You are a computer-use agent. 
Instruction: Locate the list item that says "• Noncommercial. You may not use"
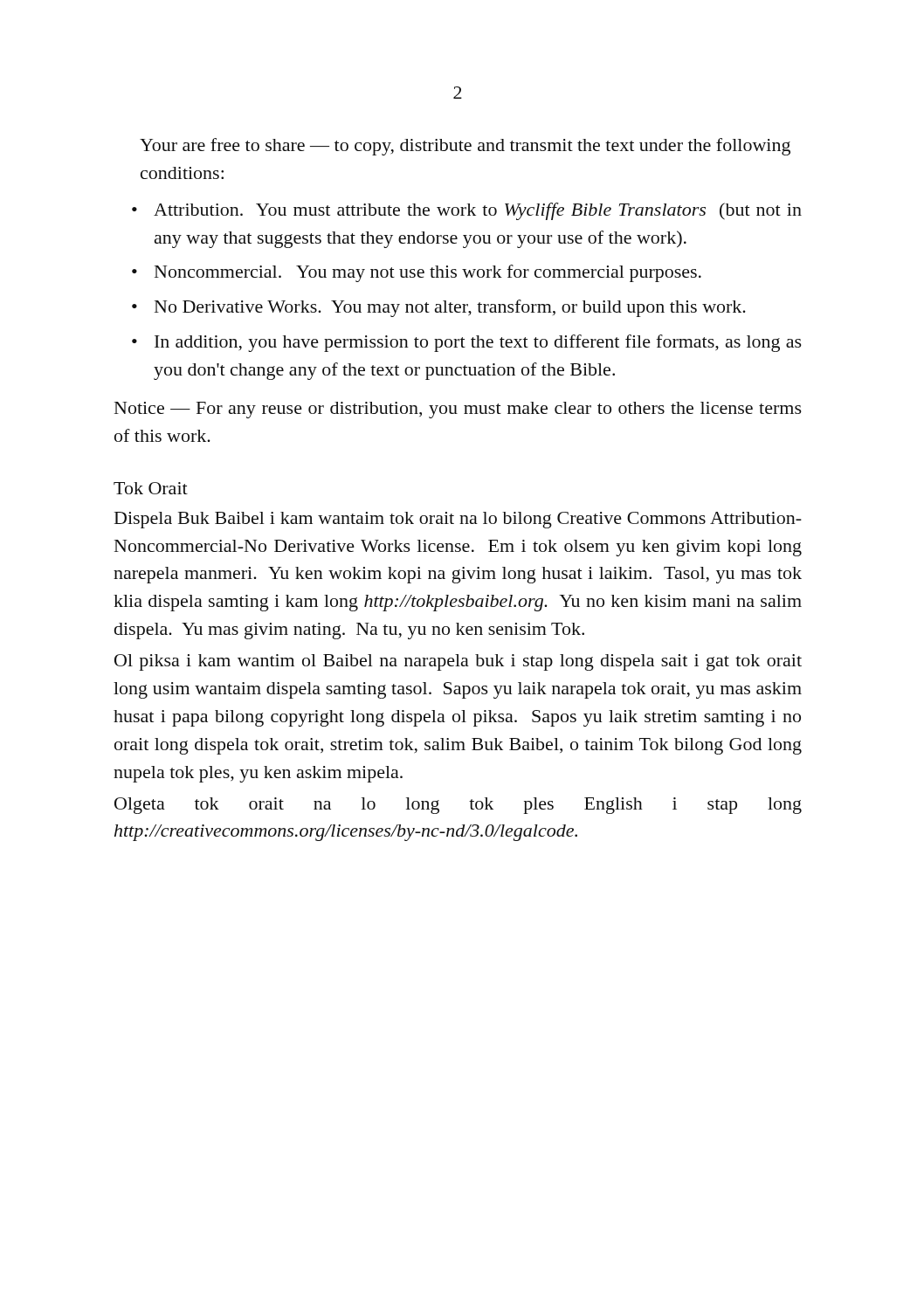click(x=466, y=272)
